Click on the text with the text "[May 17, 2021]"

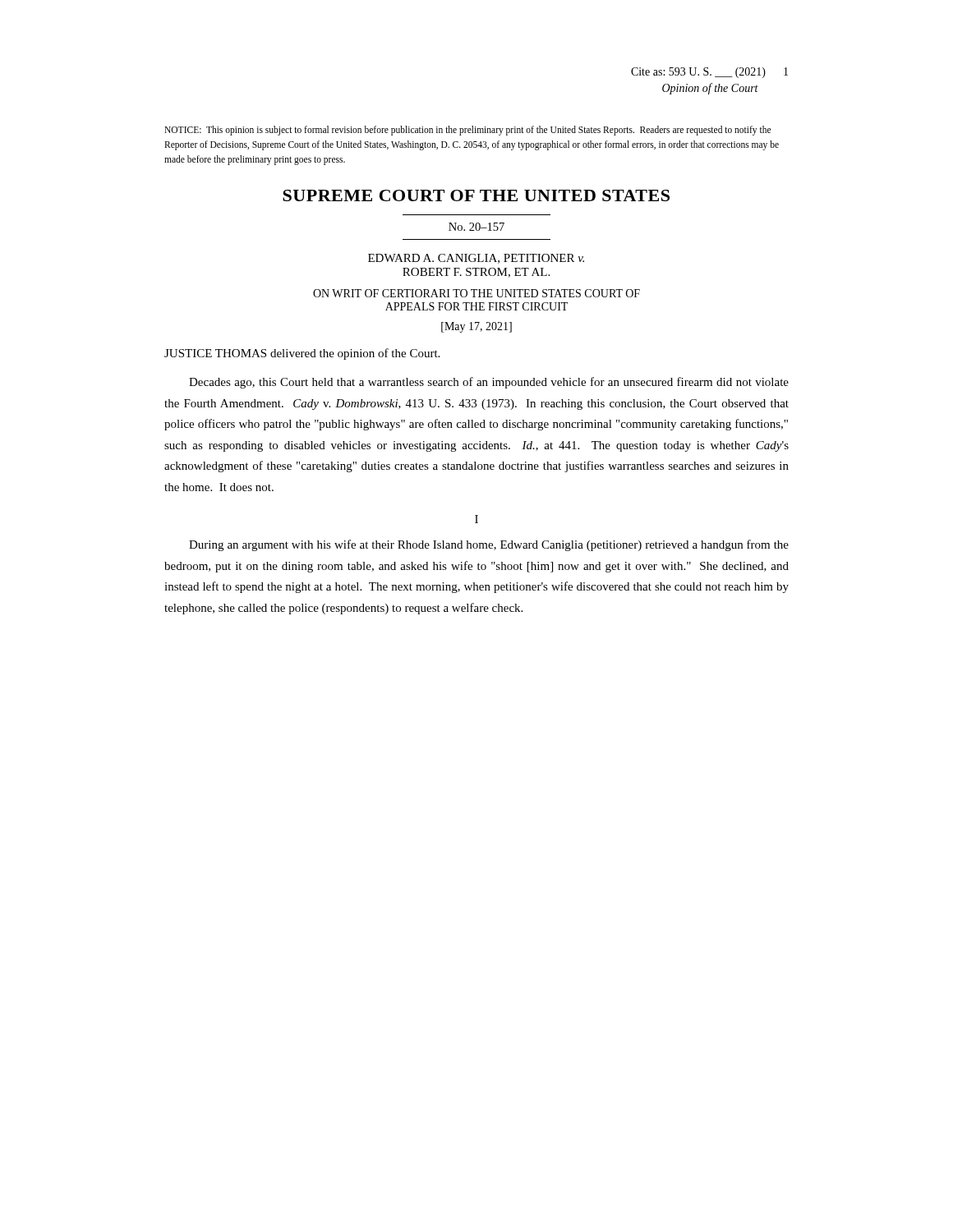(476, 327)
